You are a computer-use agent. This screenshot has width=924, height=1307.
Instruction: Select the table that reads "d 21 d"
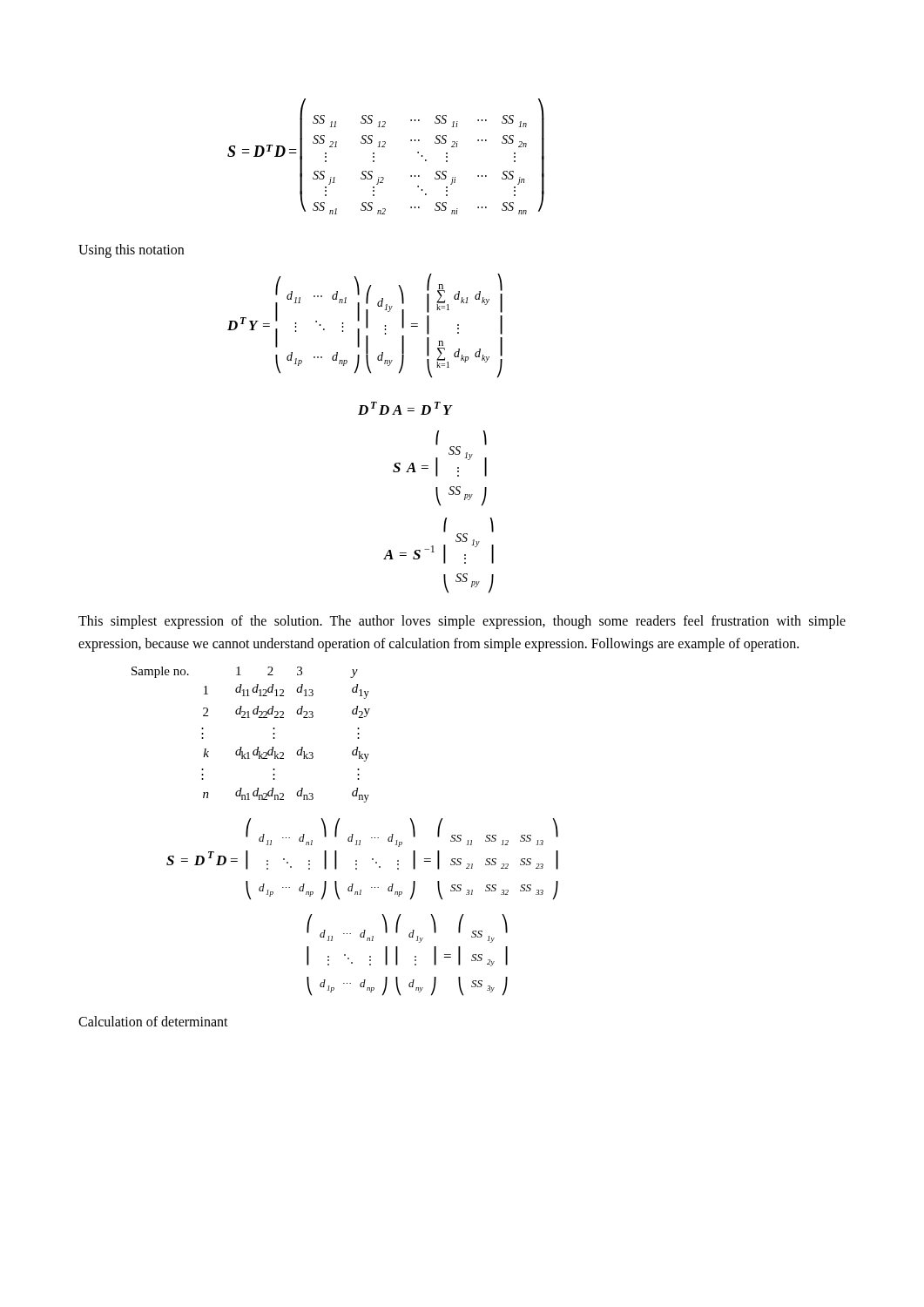pos(462,734)
